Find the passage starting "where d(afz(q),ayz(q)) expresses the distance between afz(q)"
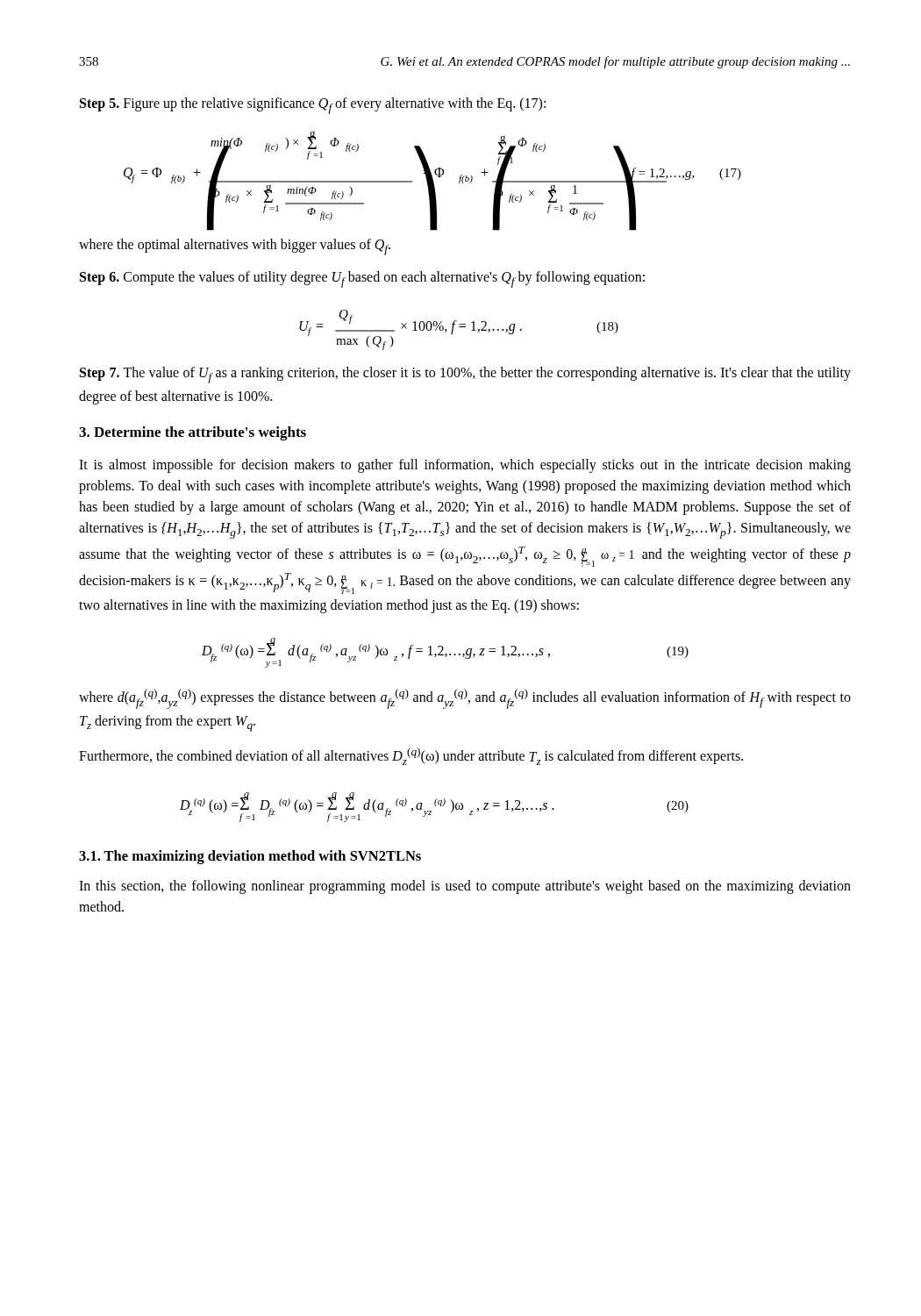This screenshot has width=921, height=1316. pos(465,709)
